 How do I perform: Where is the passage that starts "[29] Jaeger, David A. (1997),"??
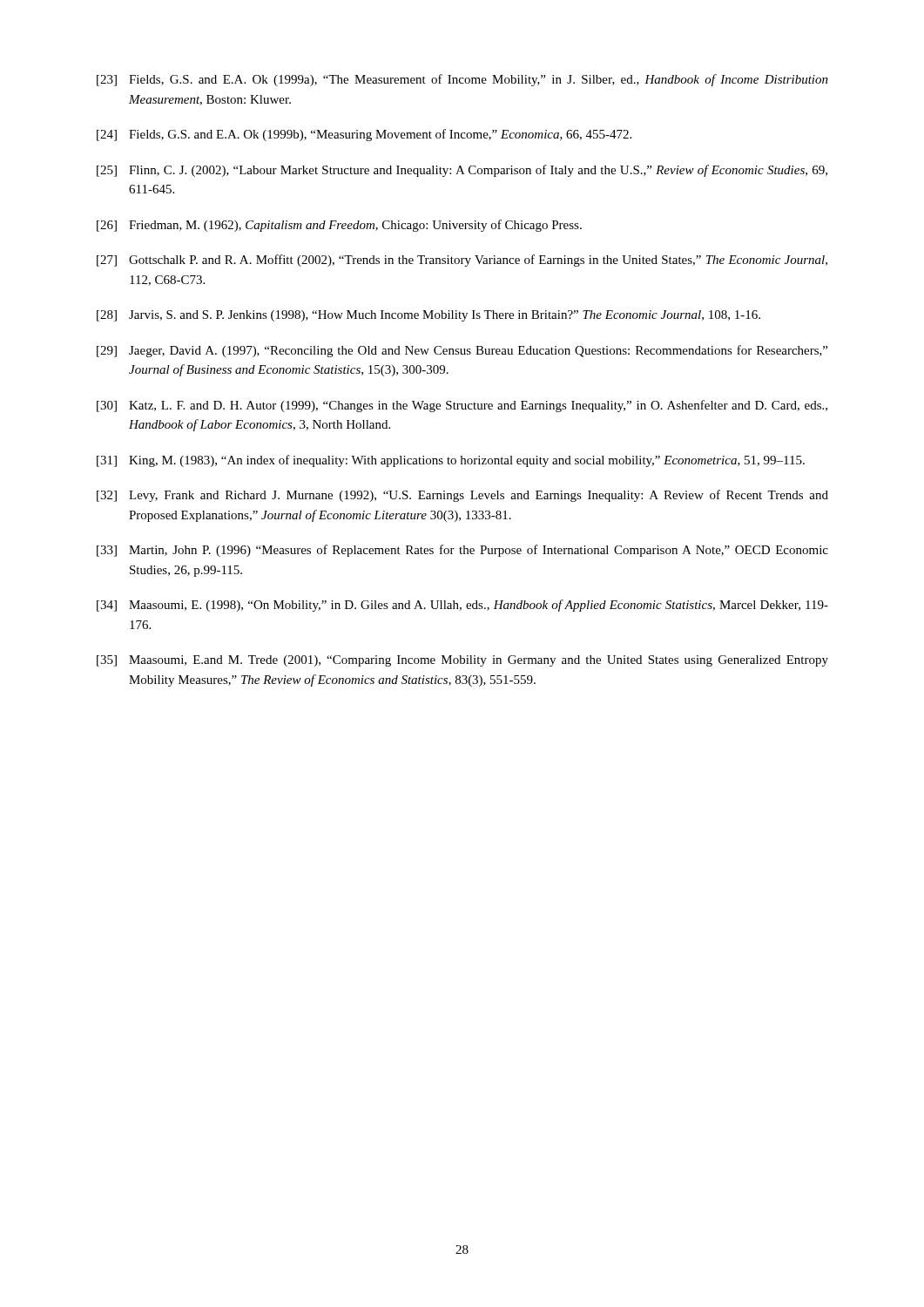[462, 360]
